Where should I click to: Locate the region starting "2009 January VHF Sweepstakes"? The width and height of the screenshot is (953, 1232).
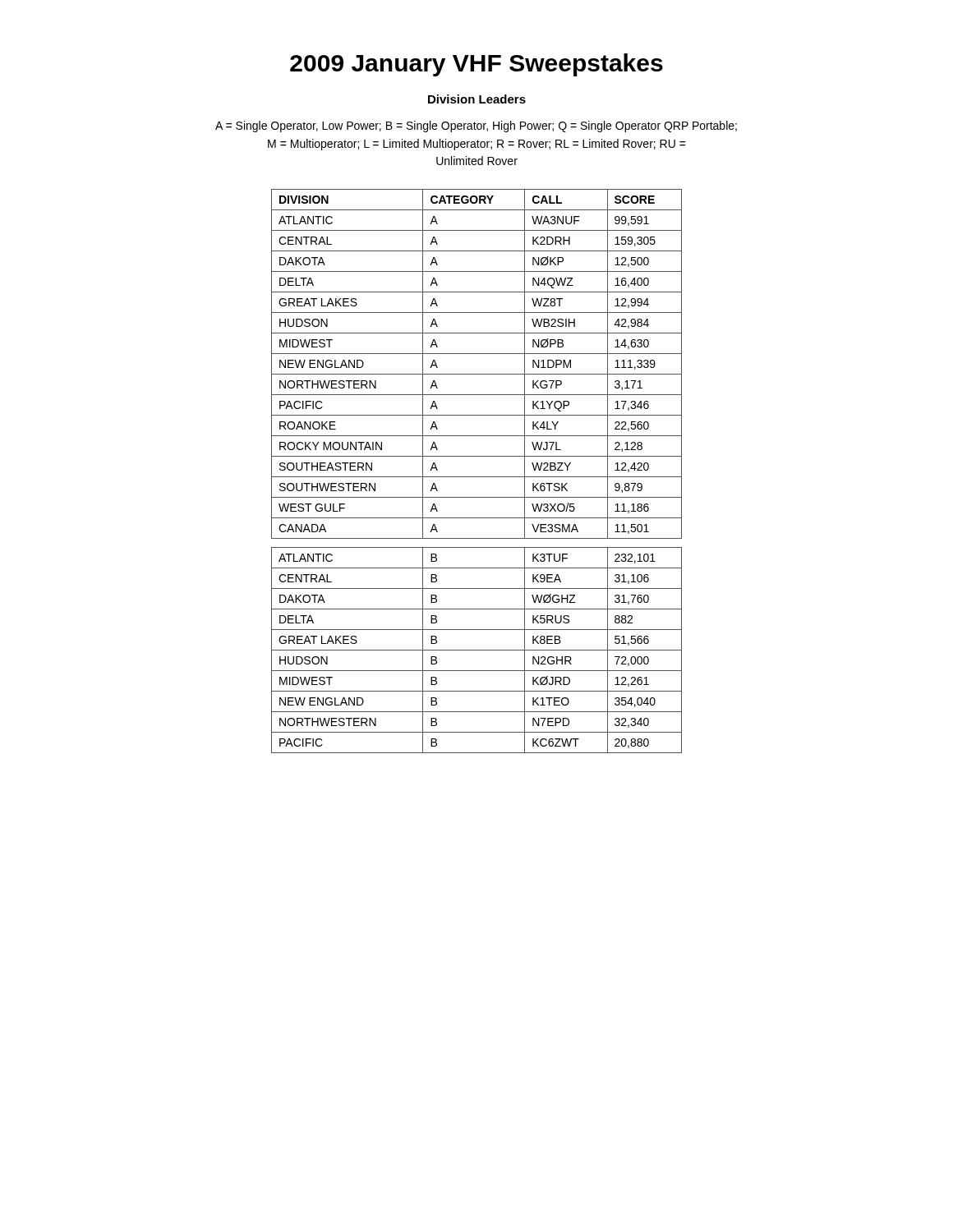click(476, 63)
